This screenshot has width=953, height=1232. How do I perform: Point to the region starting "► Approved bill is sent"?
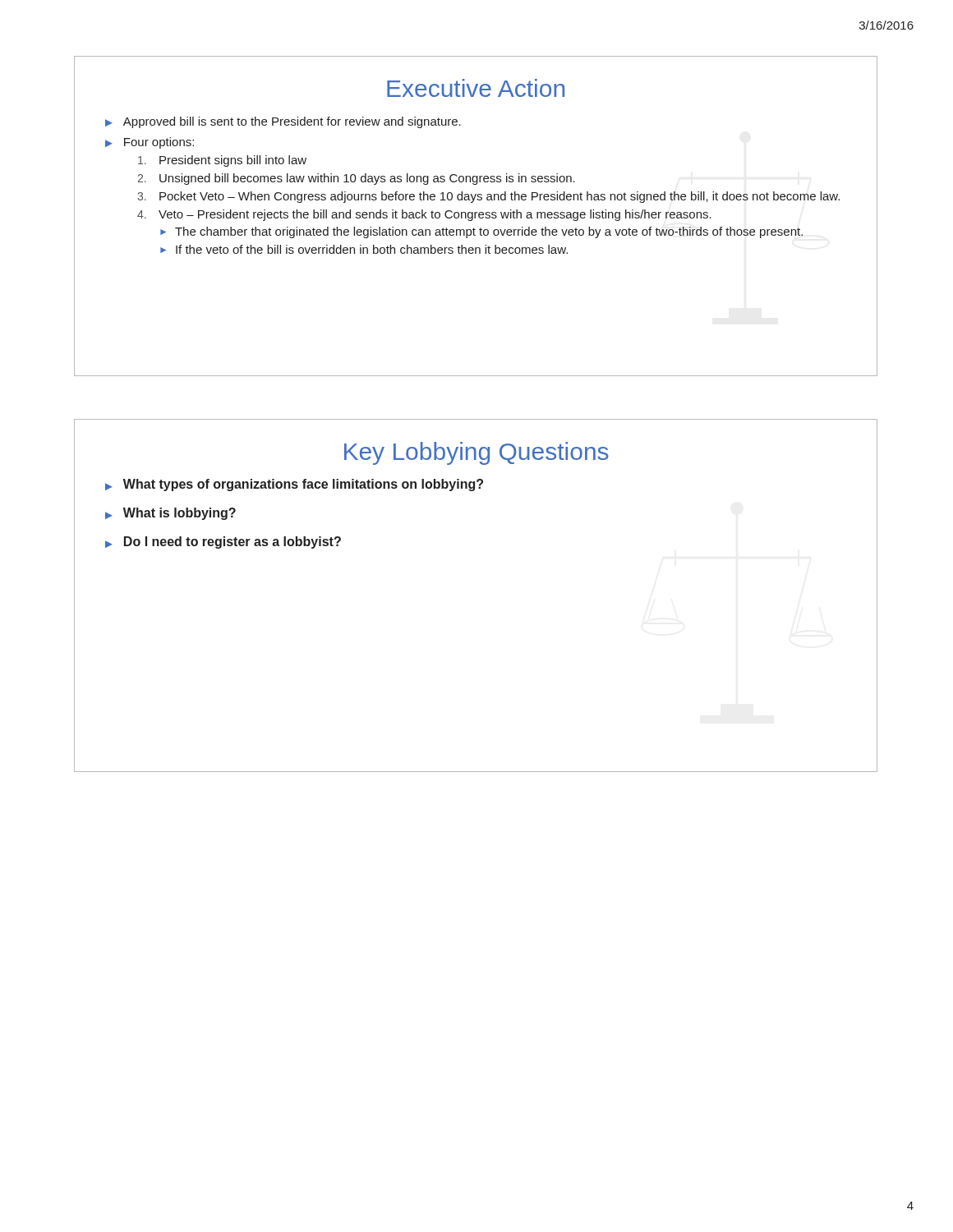click(x=283, y=122)
